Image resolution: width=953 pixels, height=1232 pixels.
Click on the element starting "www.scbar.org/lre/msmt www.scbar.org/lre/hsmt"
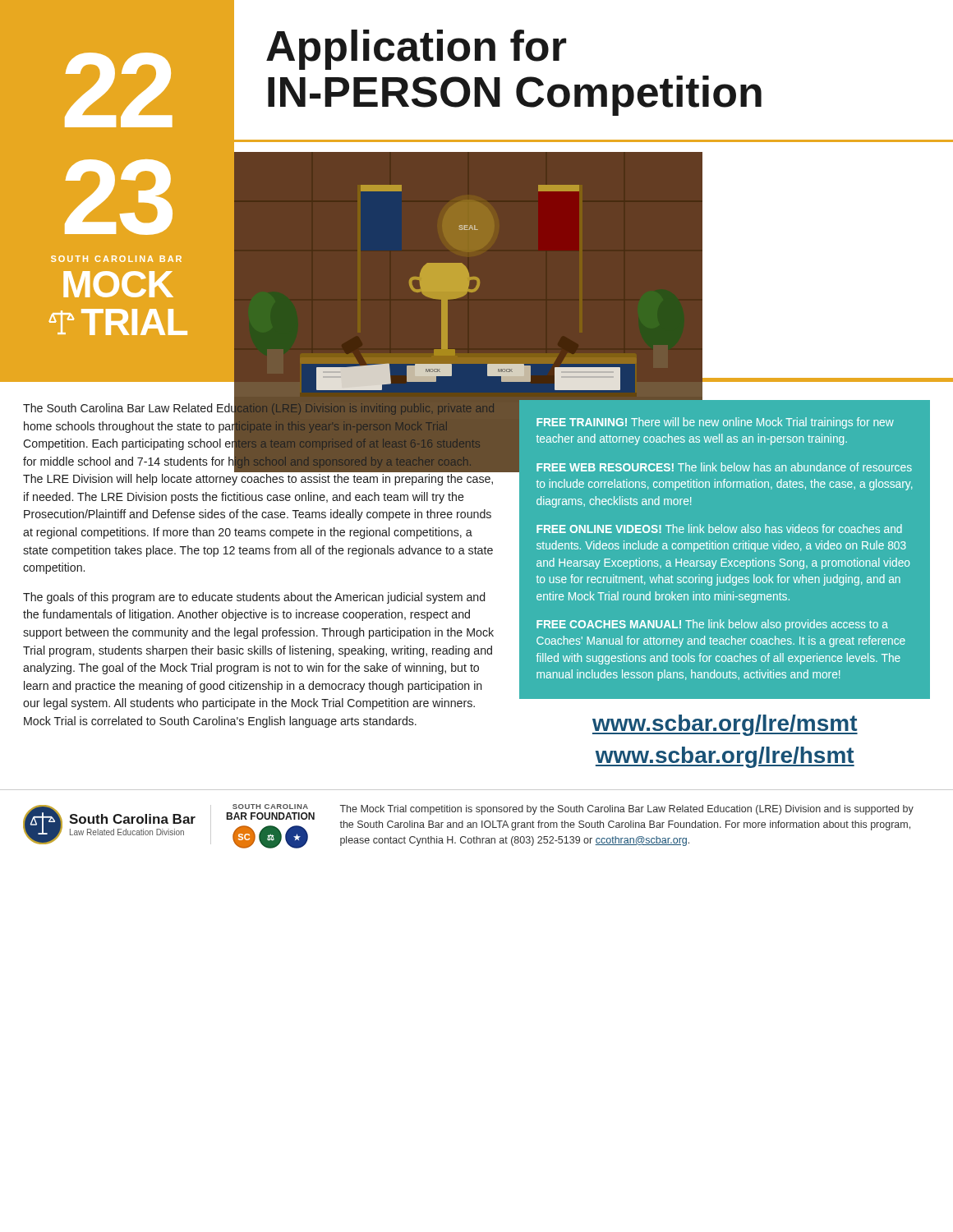pyautogui.click(x=725, y=739)
